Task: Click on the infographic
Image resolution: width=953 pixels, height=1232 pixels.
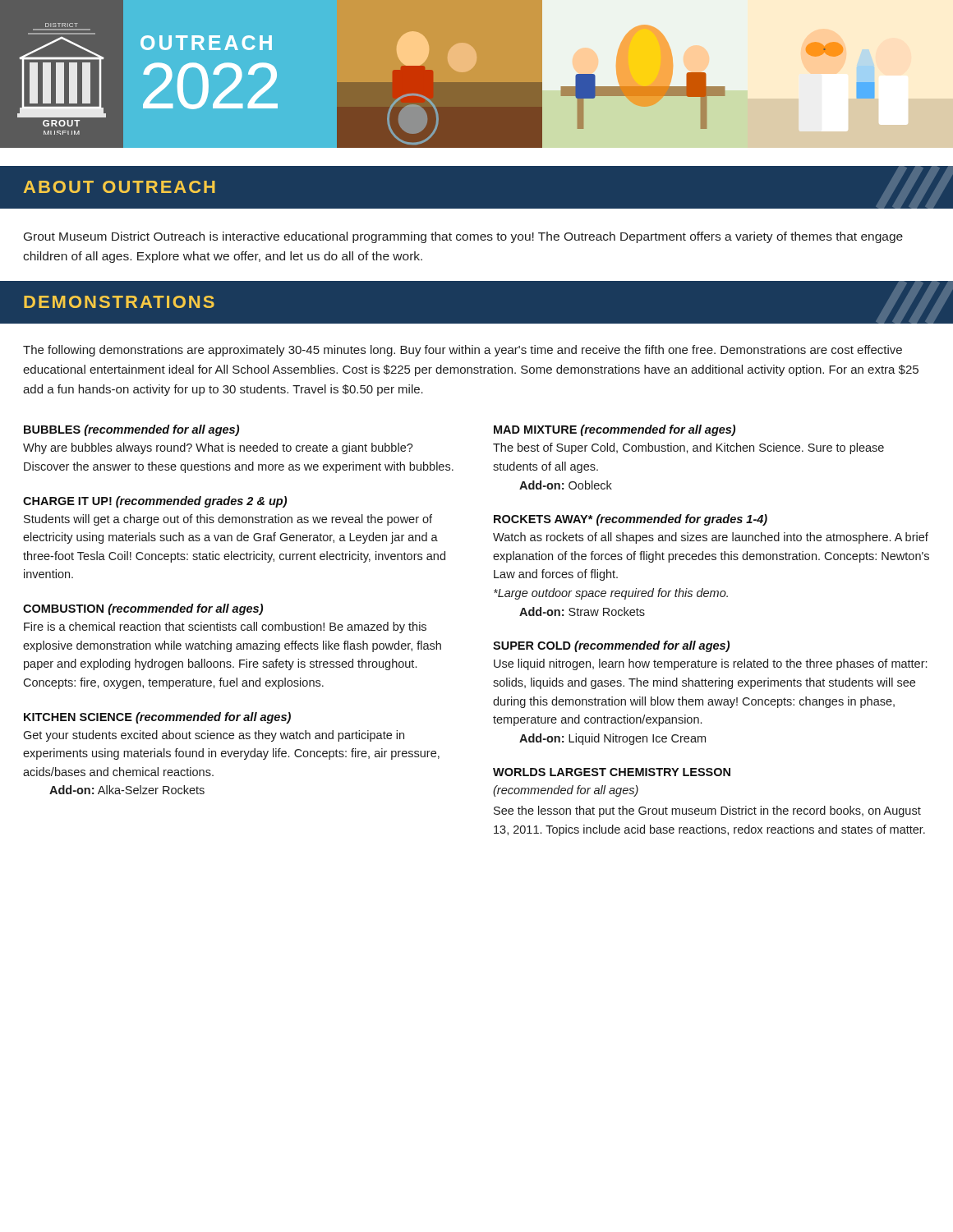Action: (476, 74)
